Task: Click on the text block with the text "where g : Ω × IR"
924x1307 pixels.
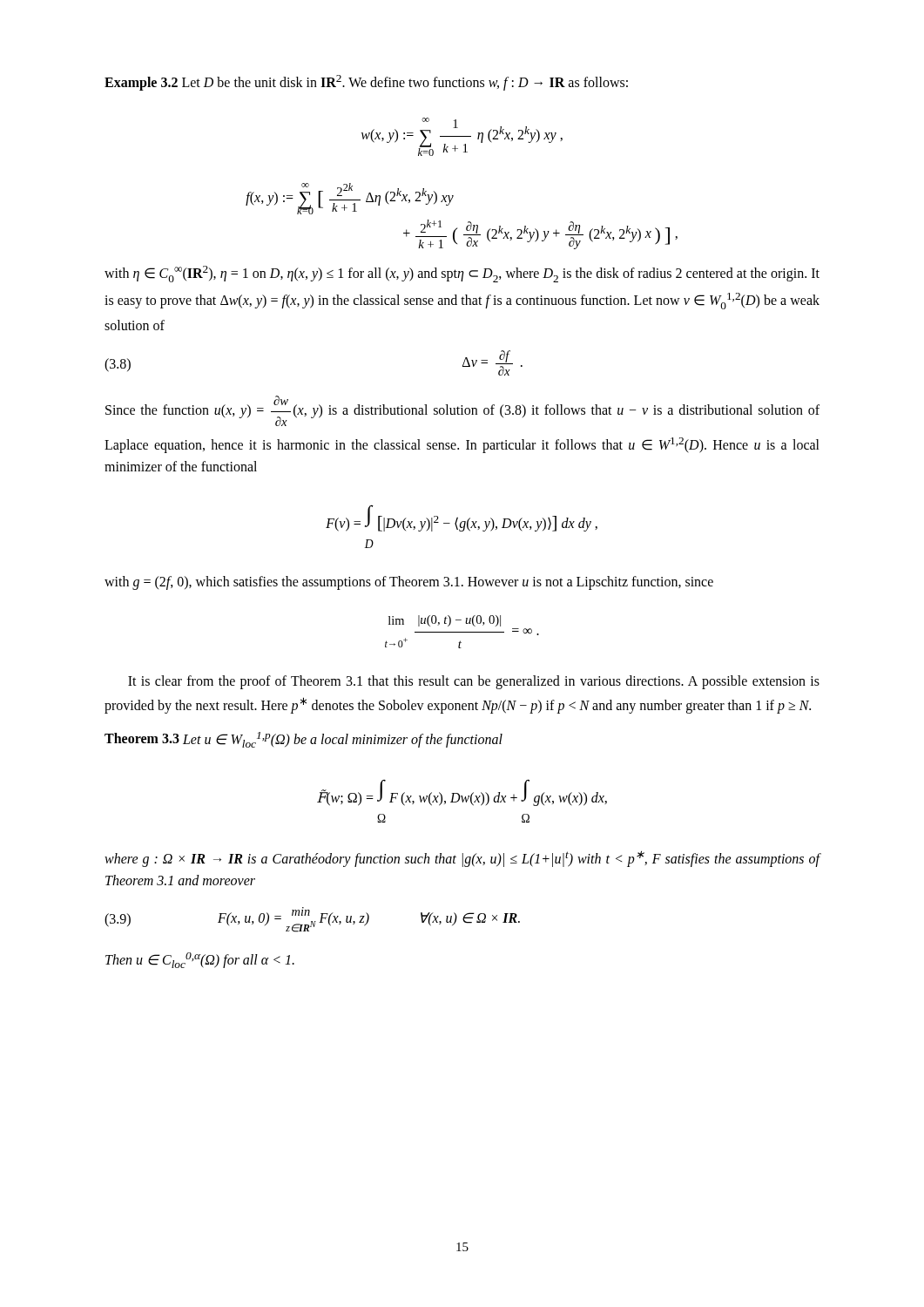Action: tap(462, 868)
